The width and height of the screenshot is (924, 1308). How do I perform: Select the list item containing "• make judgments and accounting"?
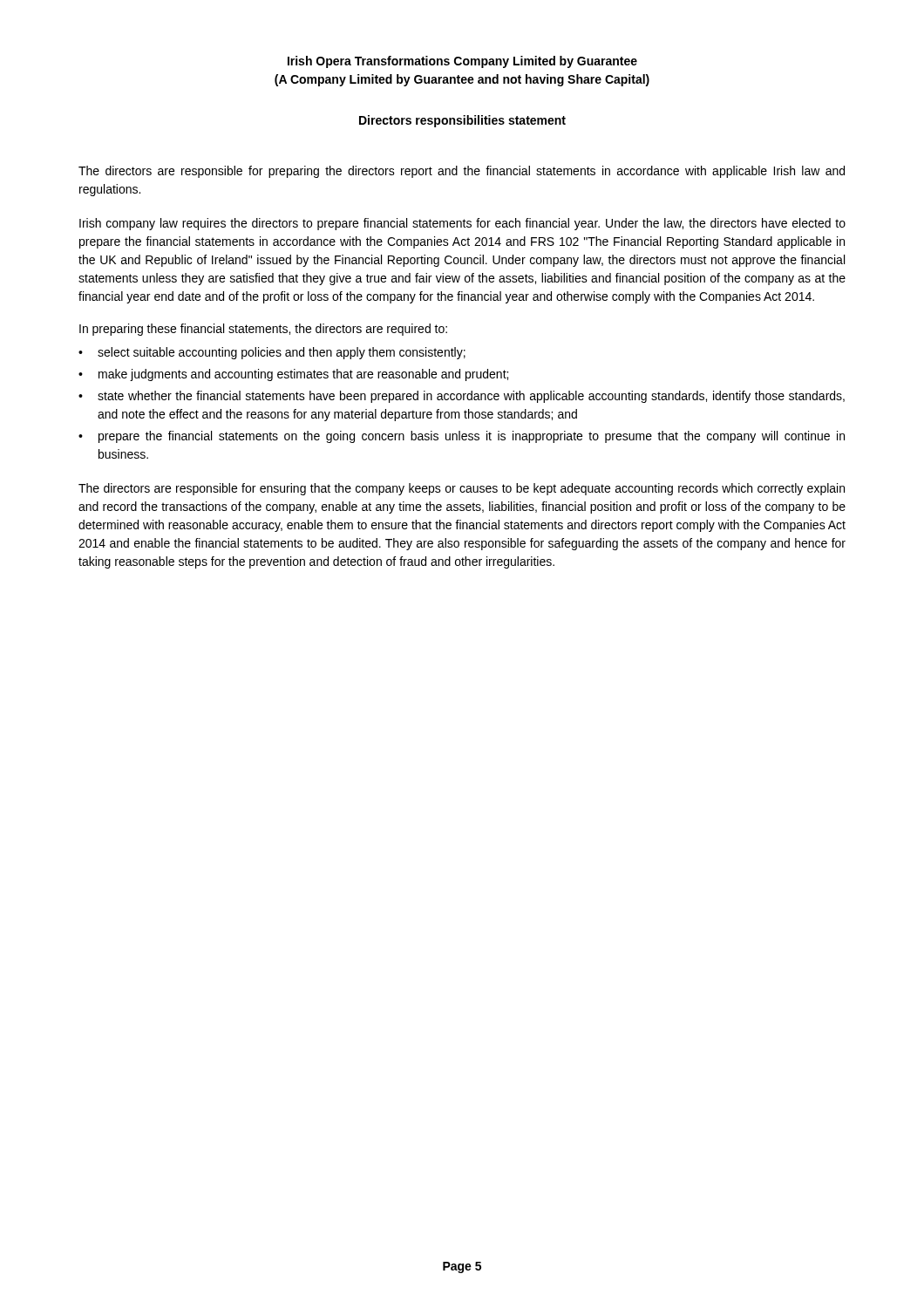[462, 374]
